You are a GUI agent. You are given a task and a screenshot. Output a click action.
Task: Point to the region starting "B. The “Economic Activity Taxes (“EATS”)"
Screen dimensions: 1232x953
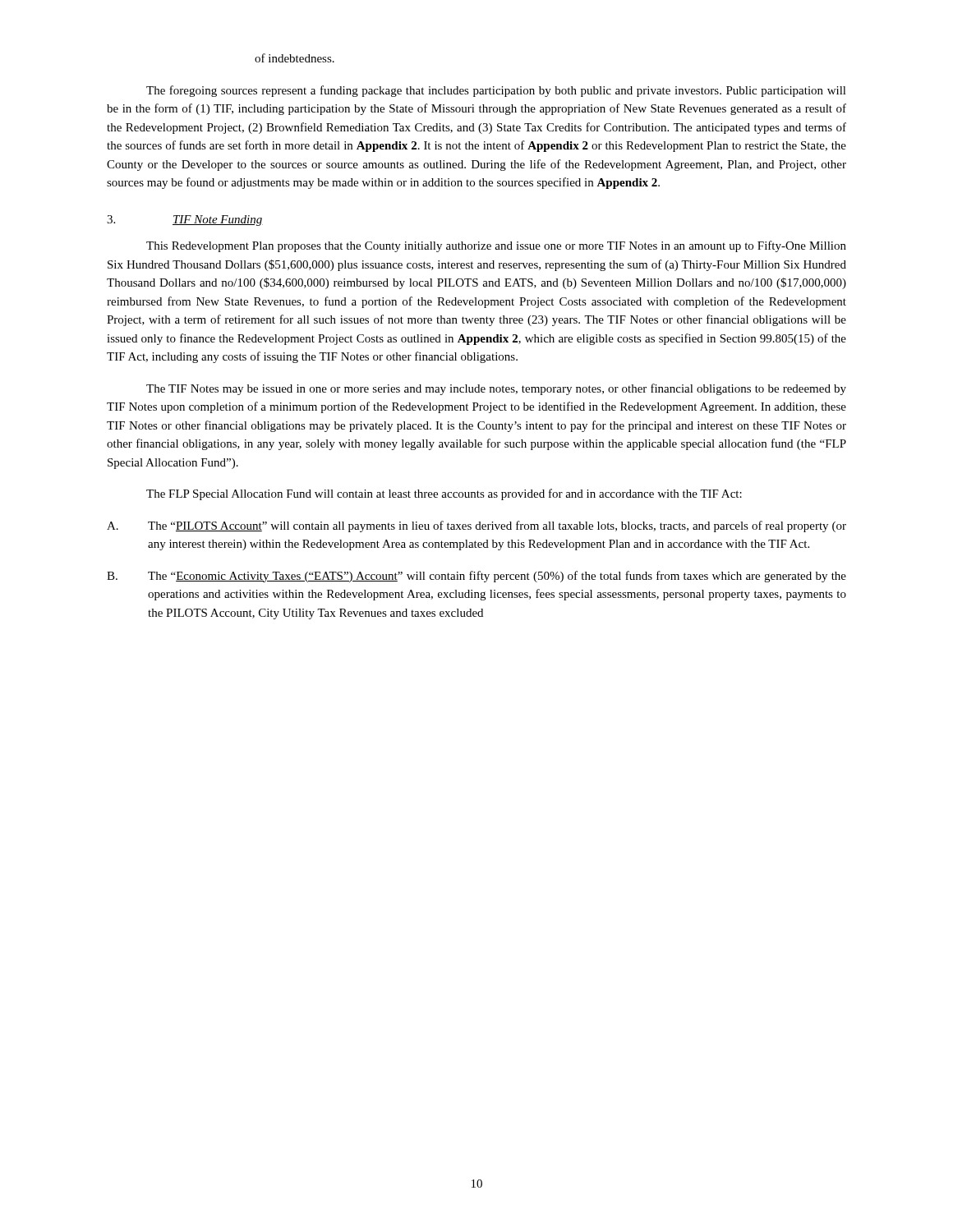[x=476, y=594]
